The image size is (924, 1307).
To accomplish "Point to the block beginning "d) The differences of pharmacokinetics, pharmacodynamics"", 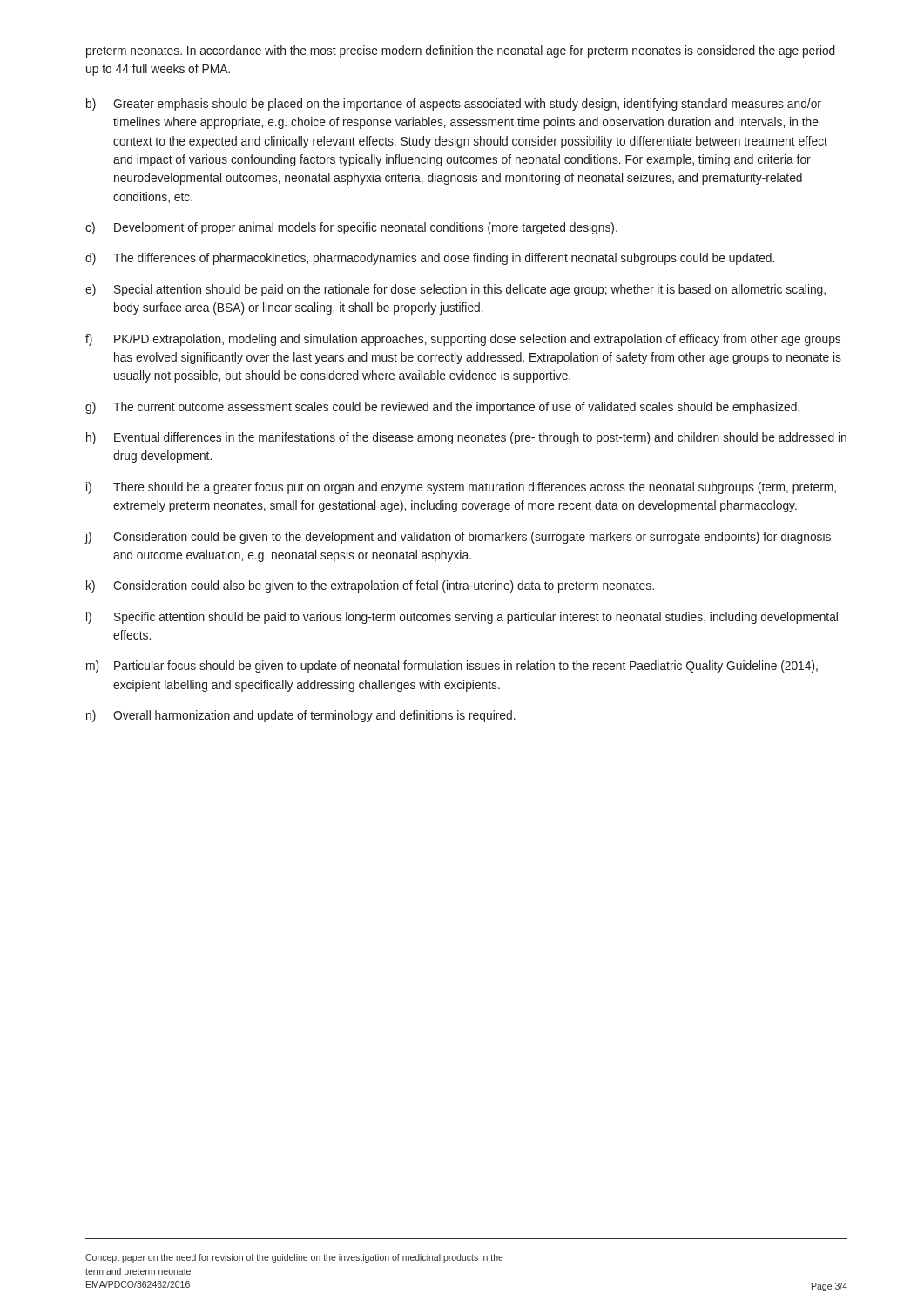I will (466, 259).
